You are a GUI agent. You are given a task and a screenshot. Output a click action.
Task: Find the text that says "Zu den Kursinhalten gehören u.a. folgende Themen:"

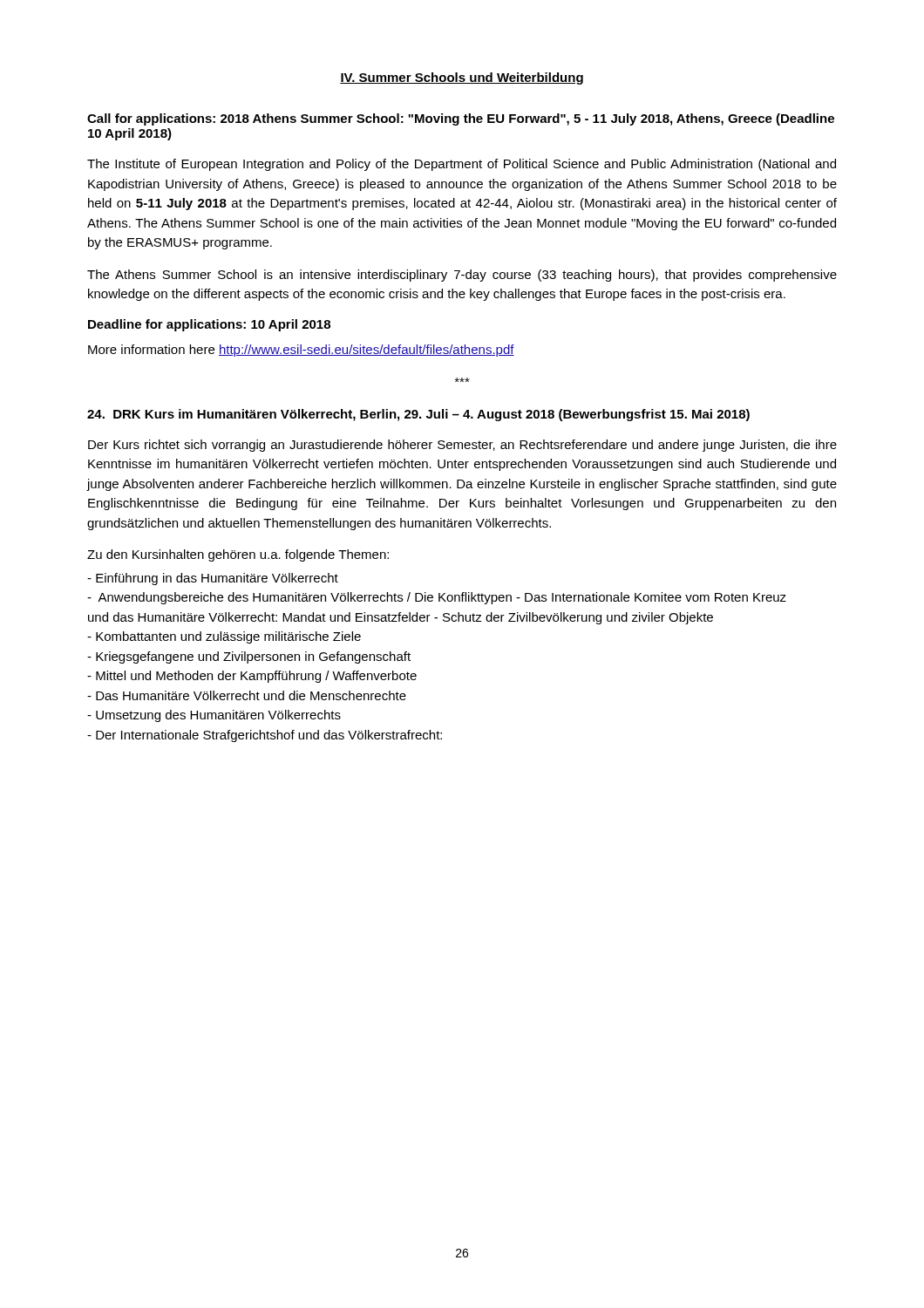239,554
